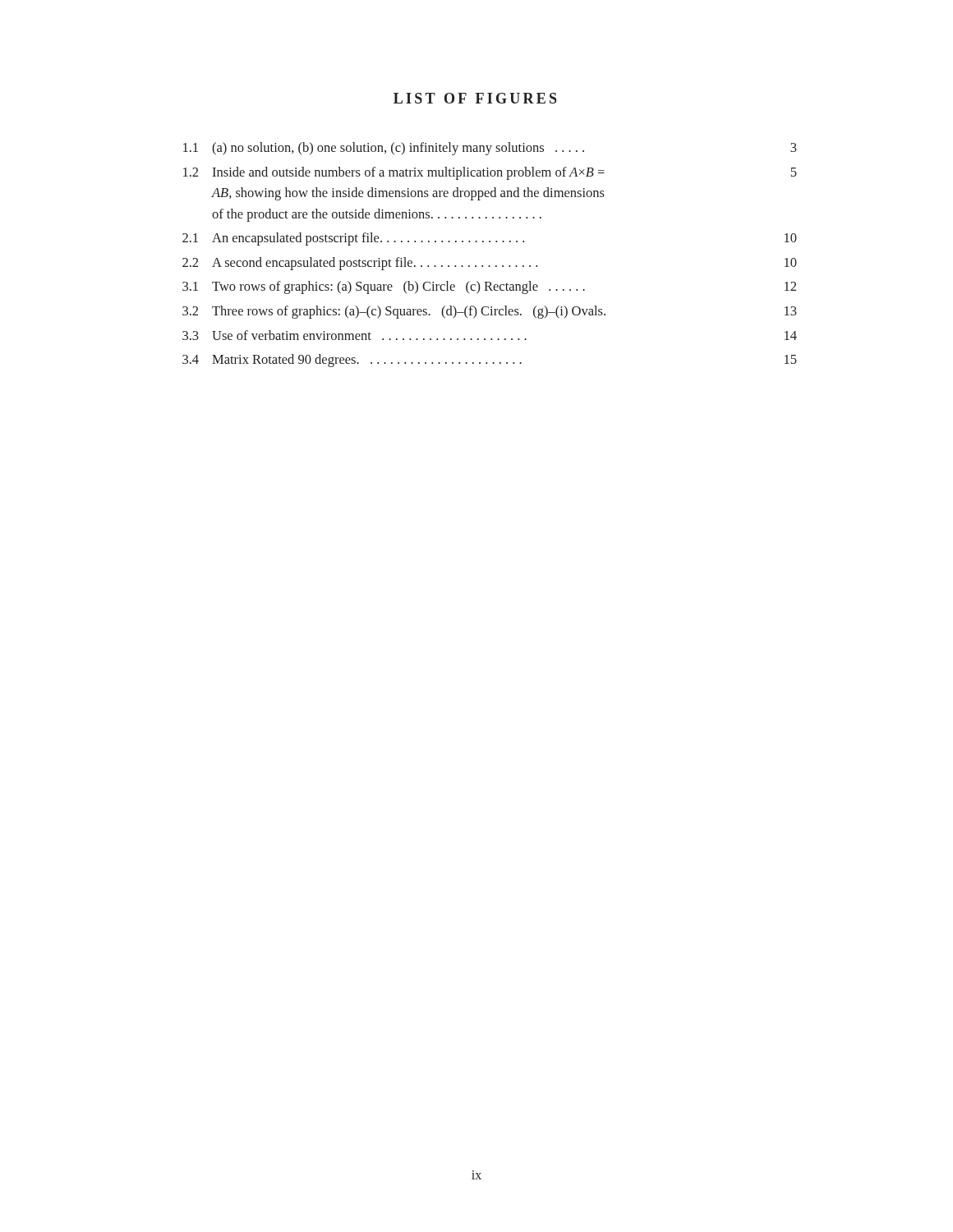953x1232 pixels.
Task: Click where it says "LIST OF FIGURES"
Action: 476,99
